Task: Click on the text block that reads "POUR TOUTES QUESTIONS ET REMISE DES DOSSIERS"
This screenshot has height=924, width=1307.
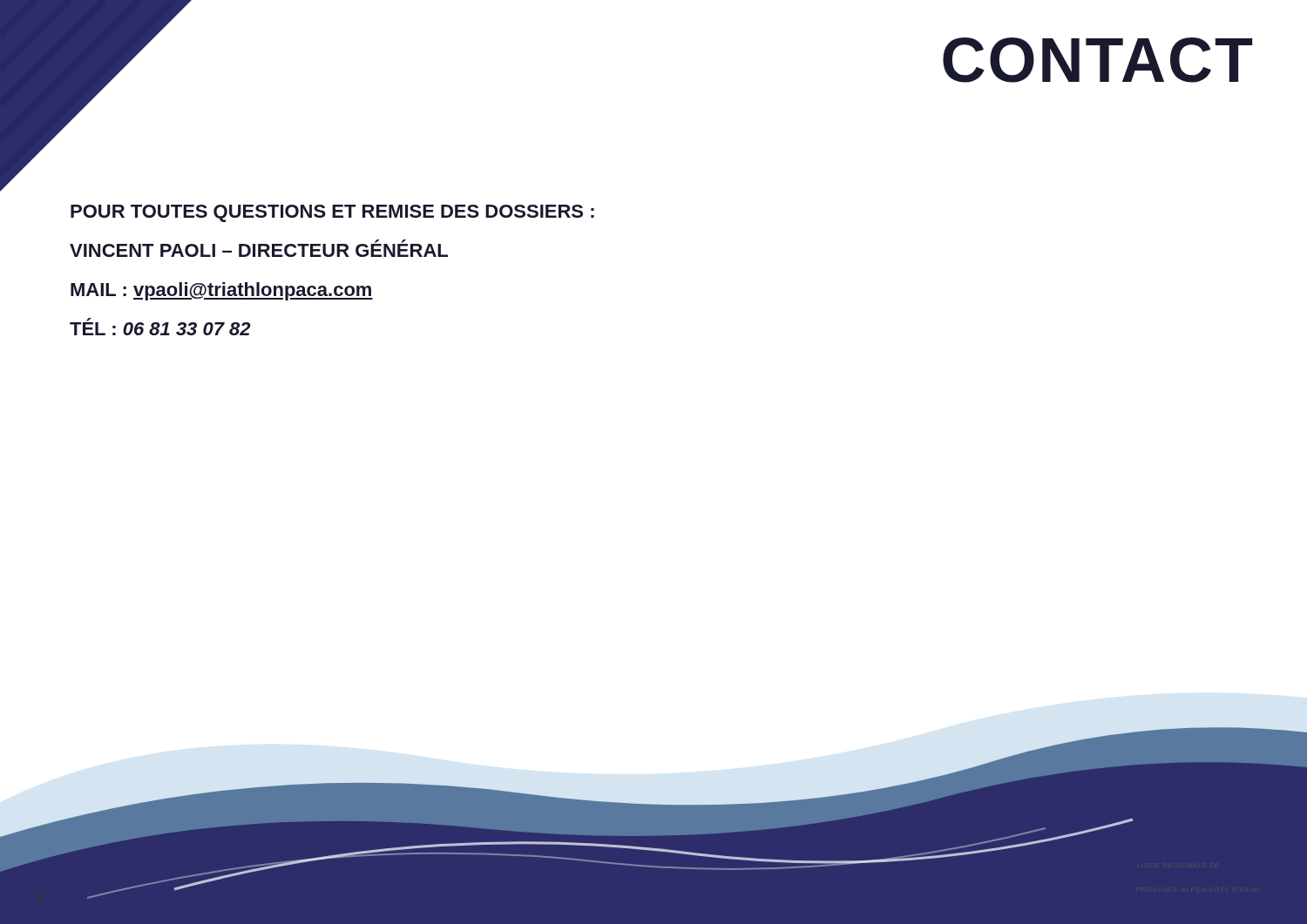Action: click(x=333, y=211)
